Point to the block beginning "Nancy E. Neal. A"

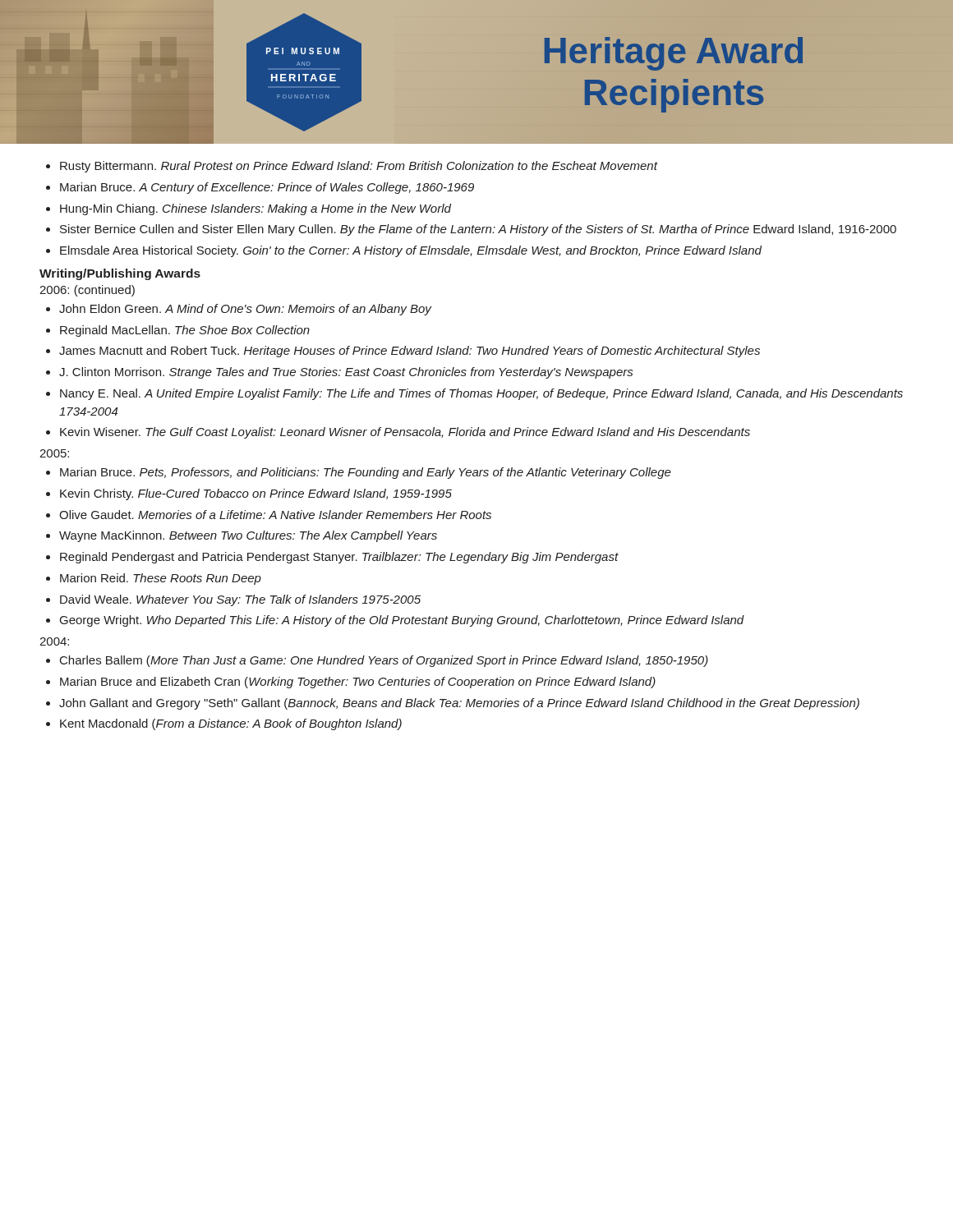481,402
